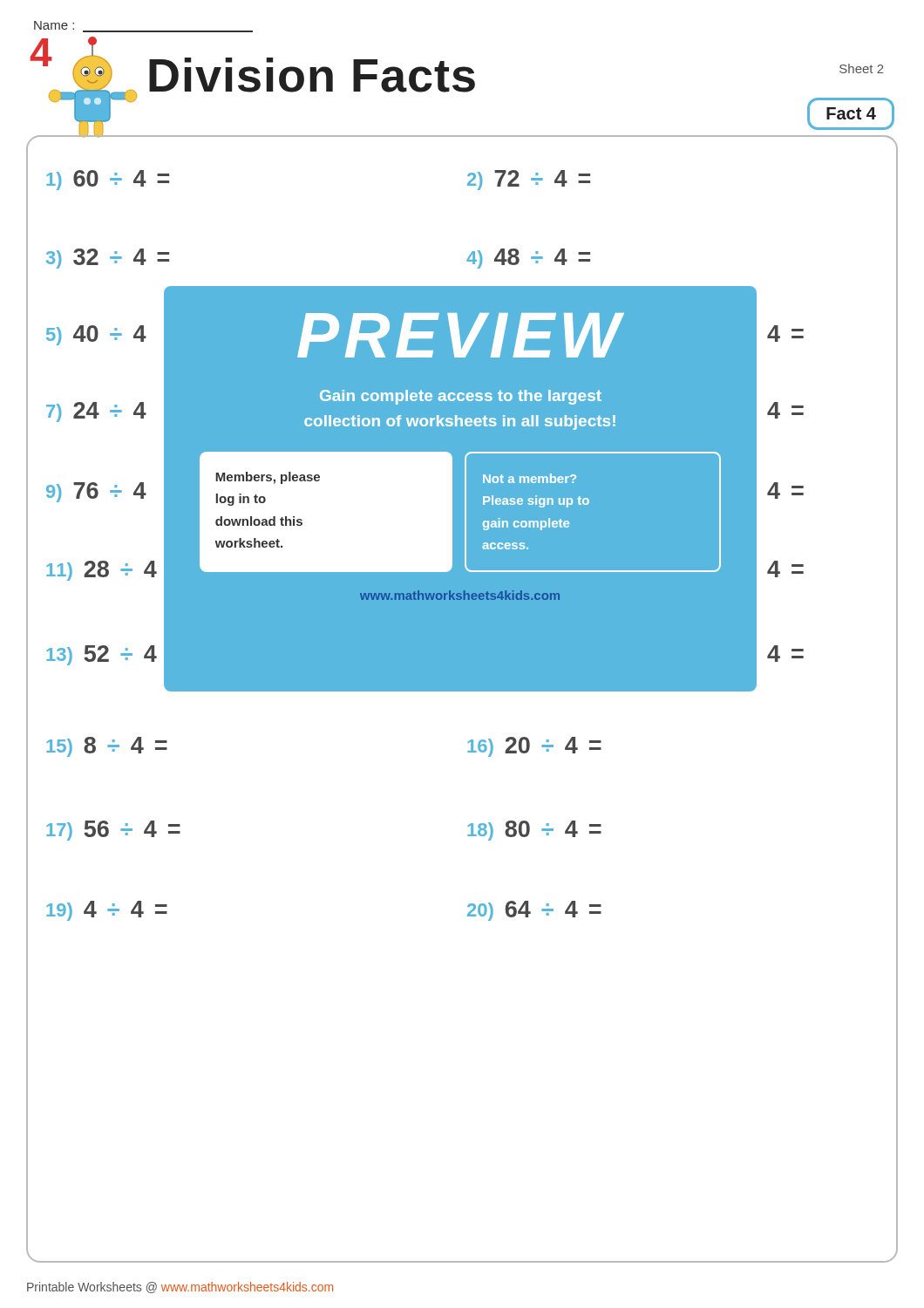Locate the region starting "4) 48 ÷ 4 ="

(529, 258)
